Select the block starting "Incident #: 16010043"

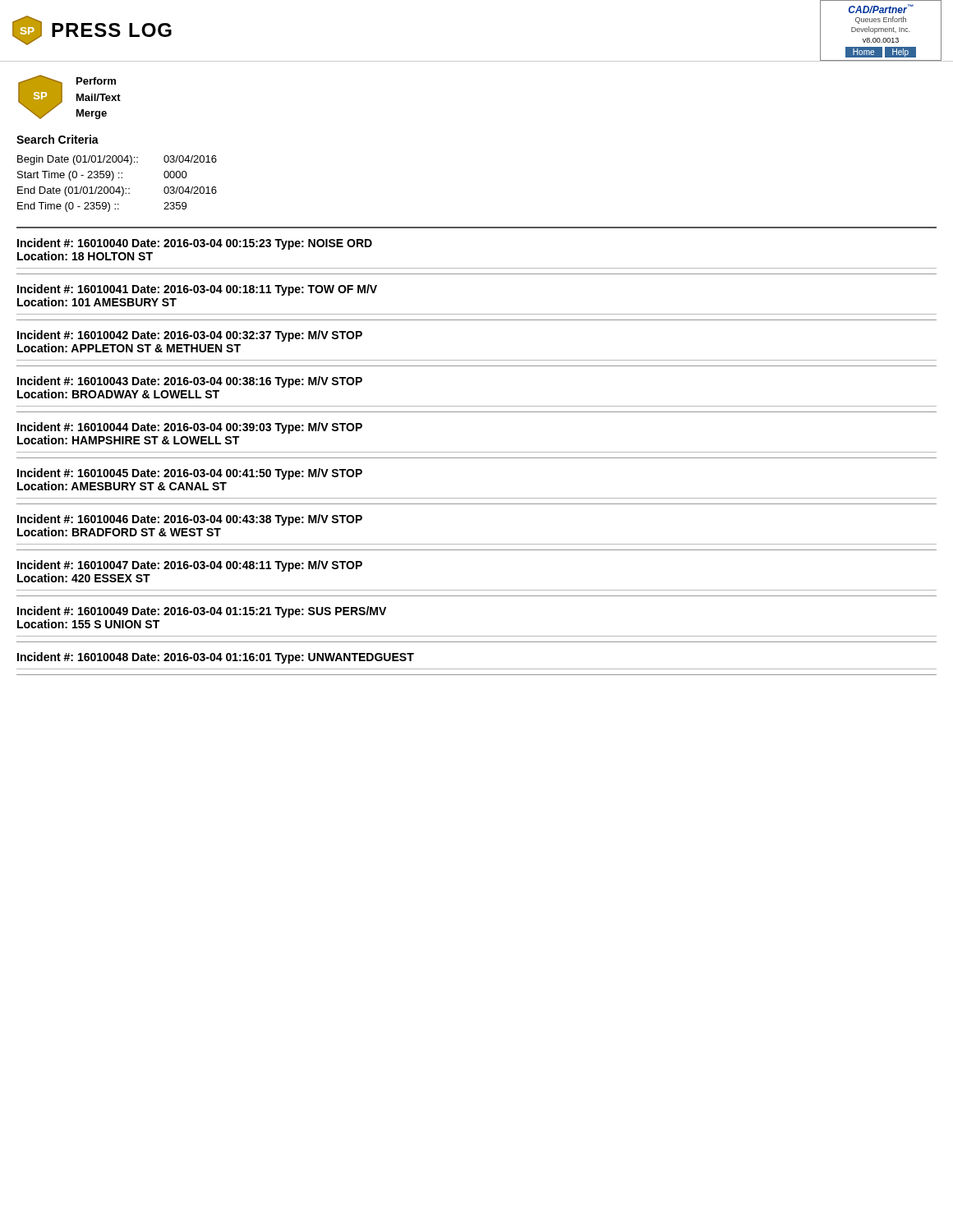190,382
